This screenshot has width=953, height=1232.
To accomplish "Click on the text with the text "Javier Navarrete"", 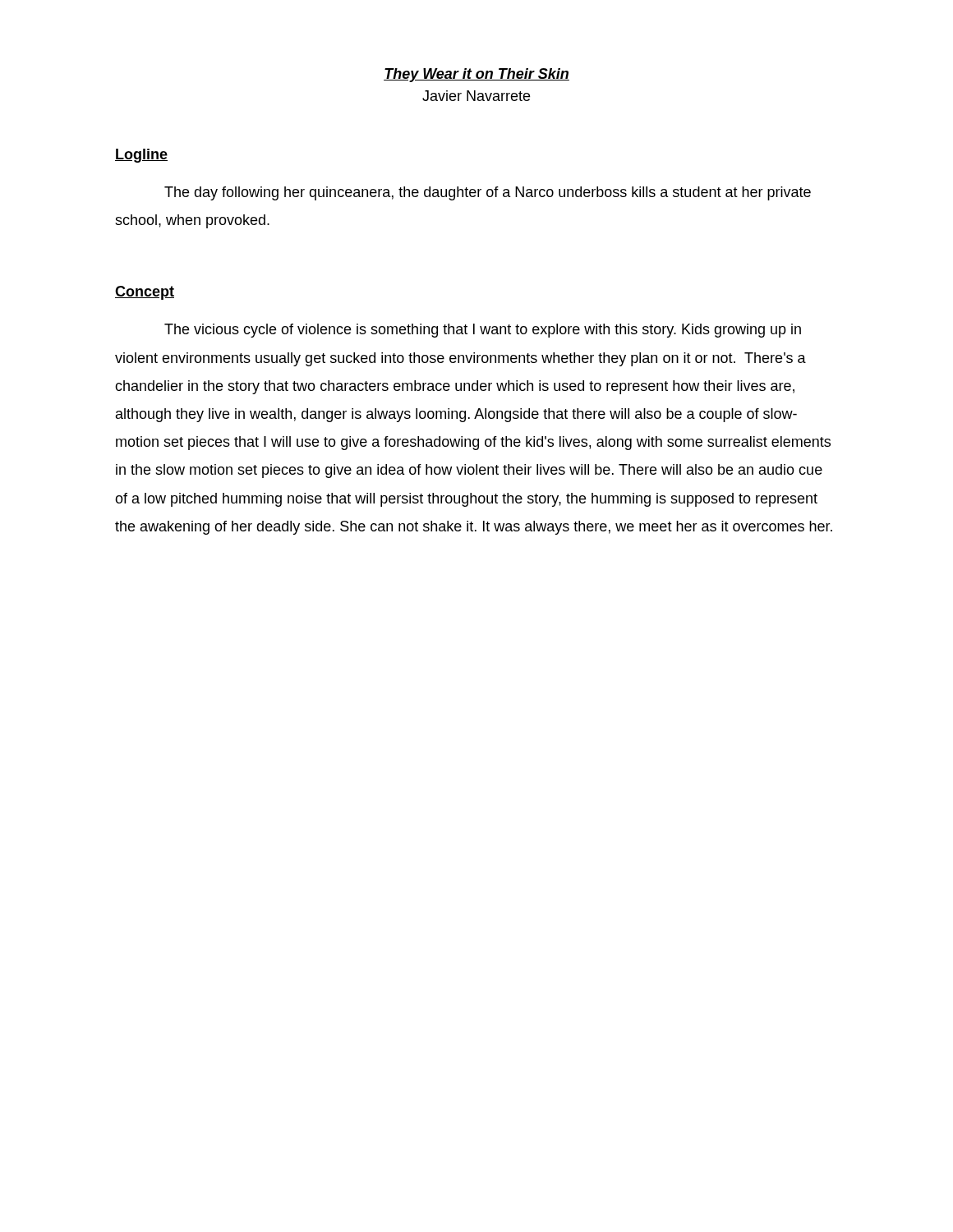I will [x=476, y=96].
